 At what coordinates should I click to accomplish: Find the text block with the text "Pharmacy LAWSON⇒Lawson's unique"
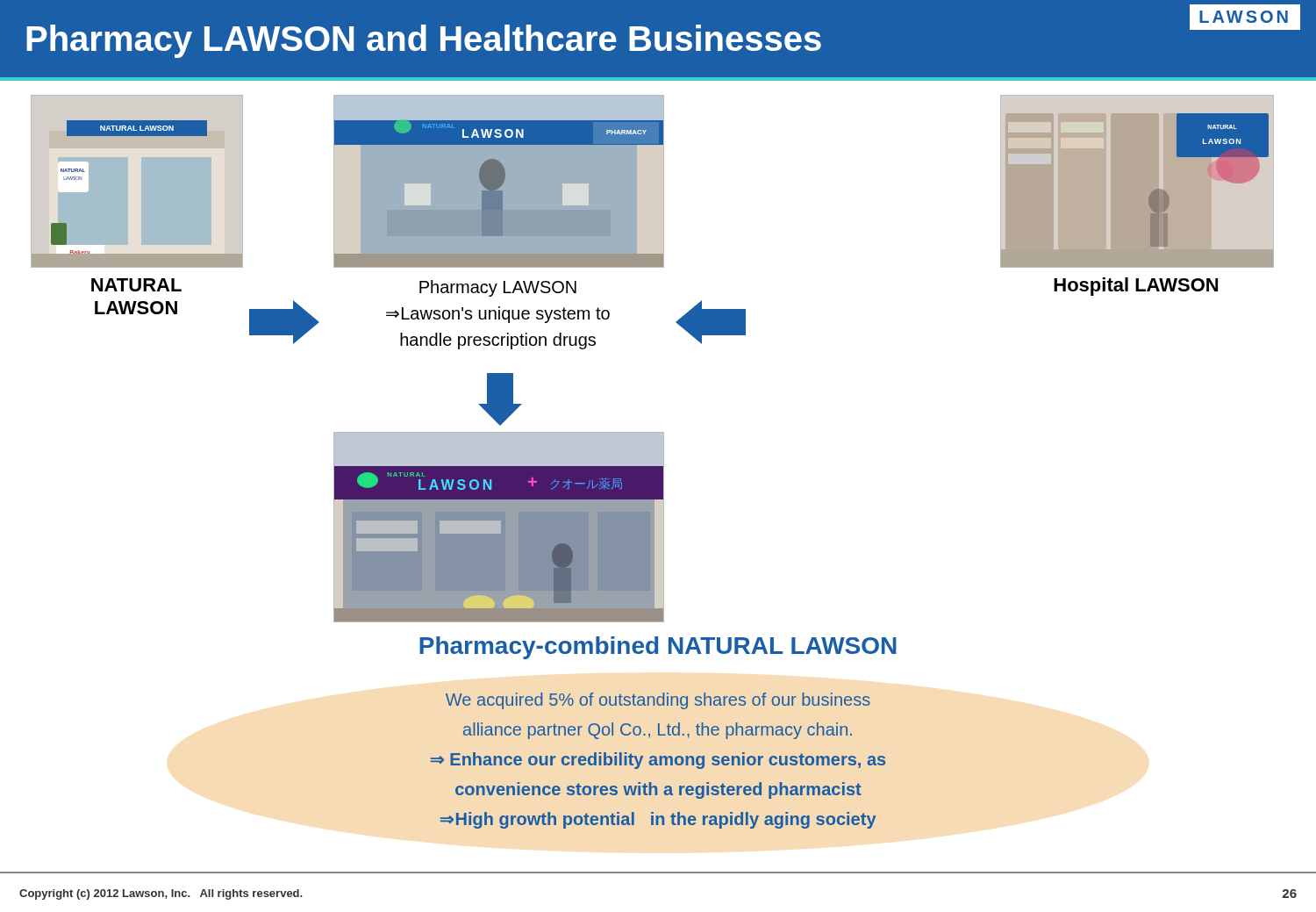tap(498, 313)
